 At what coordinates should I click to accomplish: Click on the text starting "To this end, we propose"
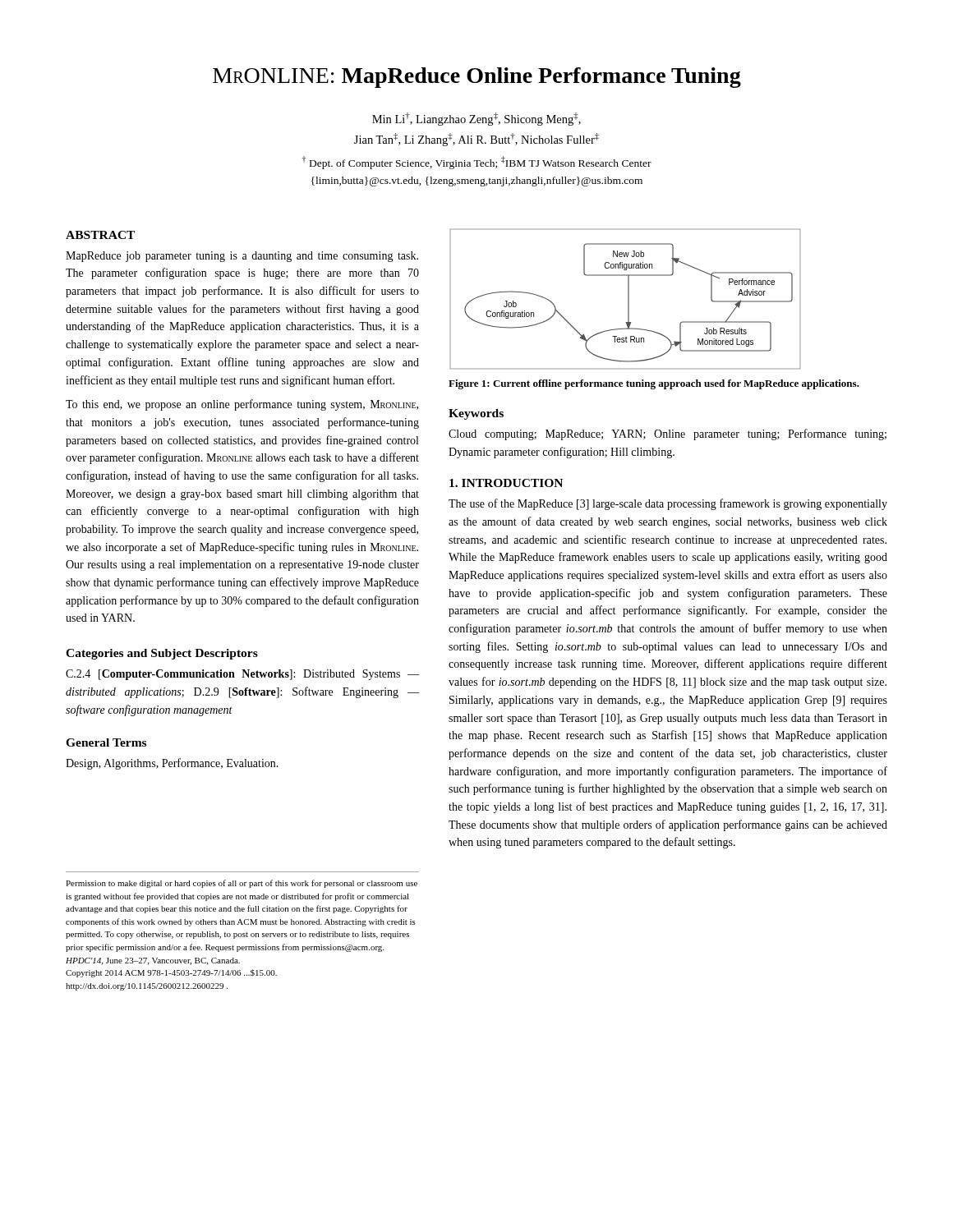coord(242,512)
